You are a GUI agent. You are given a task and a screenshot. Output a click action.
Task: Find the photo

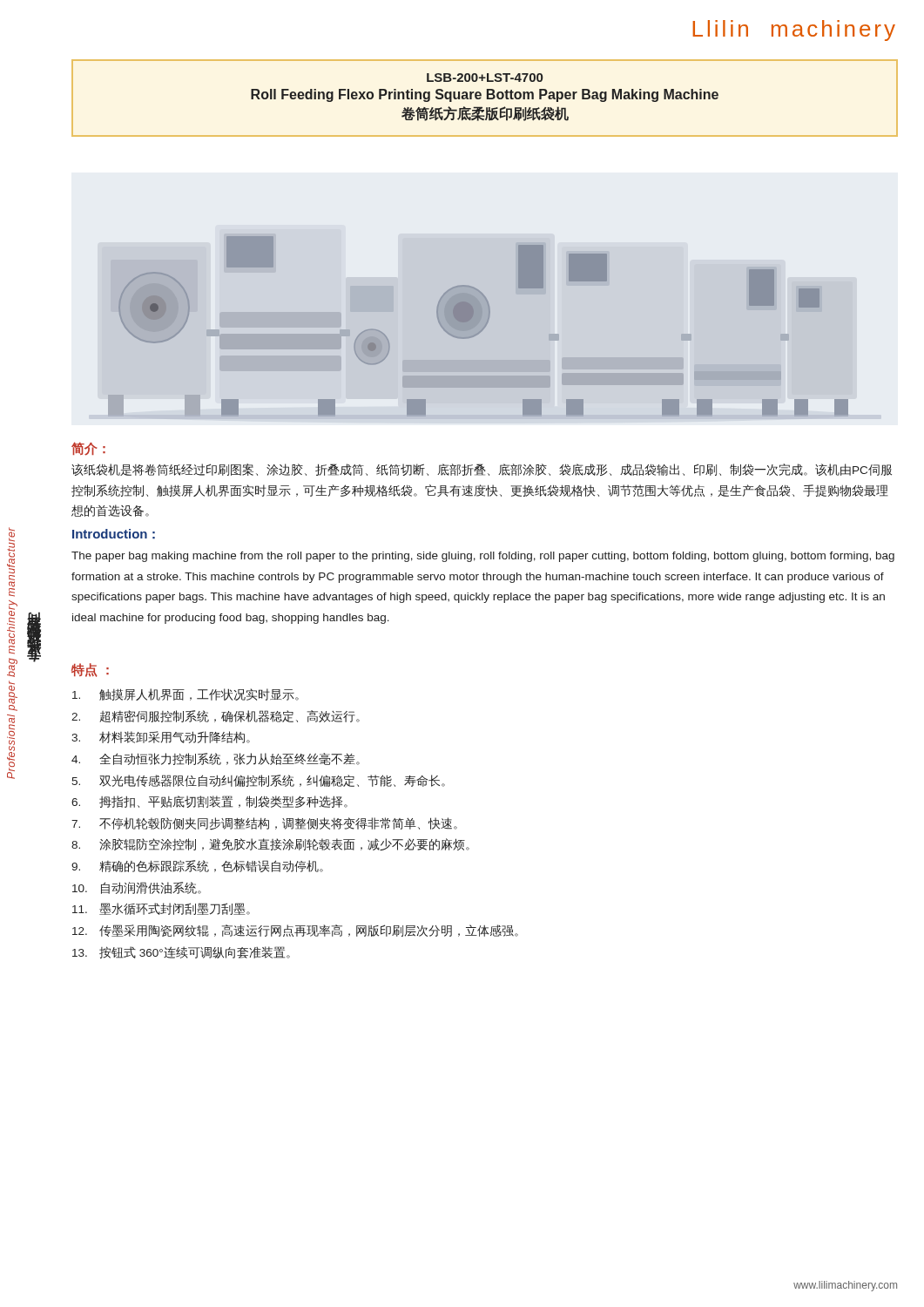485,299
